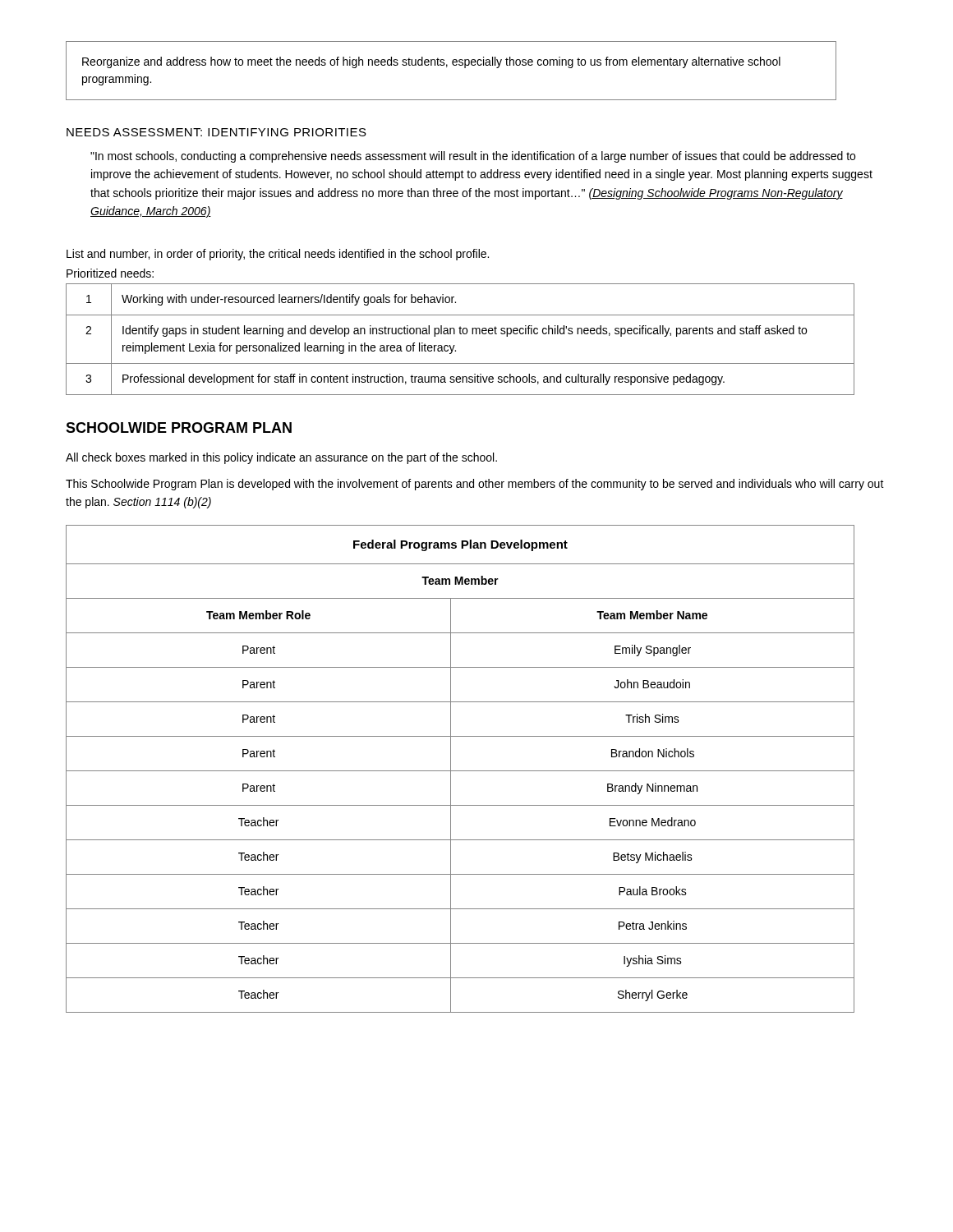Point to the block beginning "List and number, in order"
953x1232 pixels.
point(278,253)
